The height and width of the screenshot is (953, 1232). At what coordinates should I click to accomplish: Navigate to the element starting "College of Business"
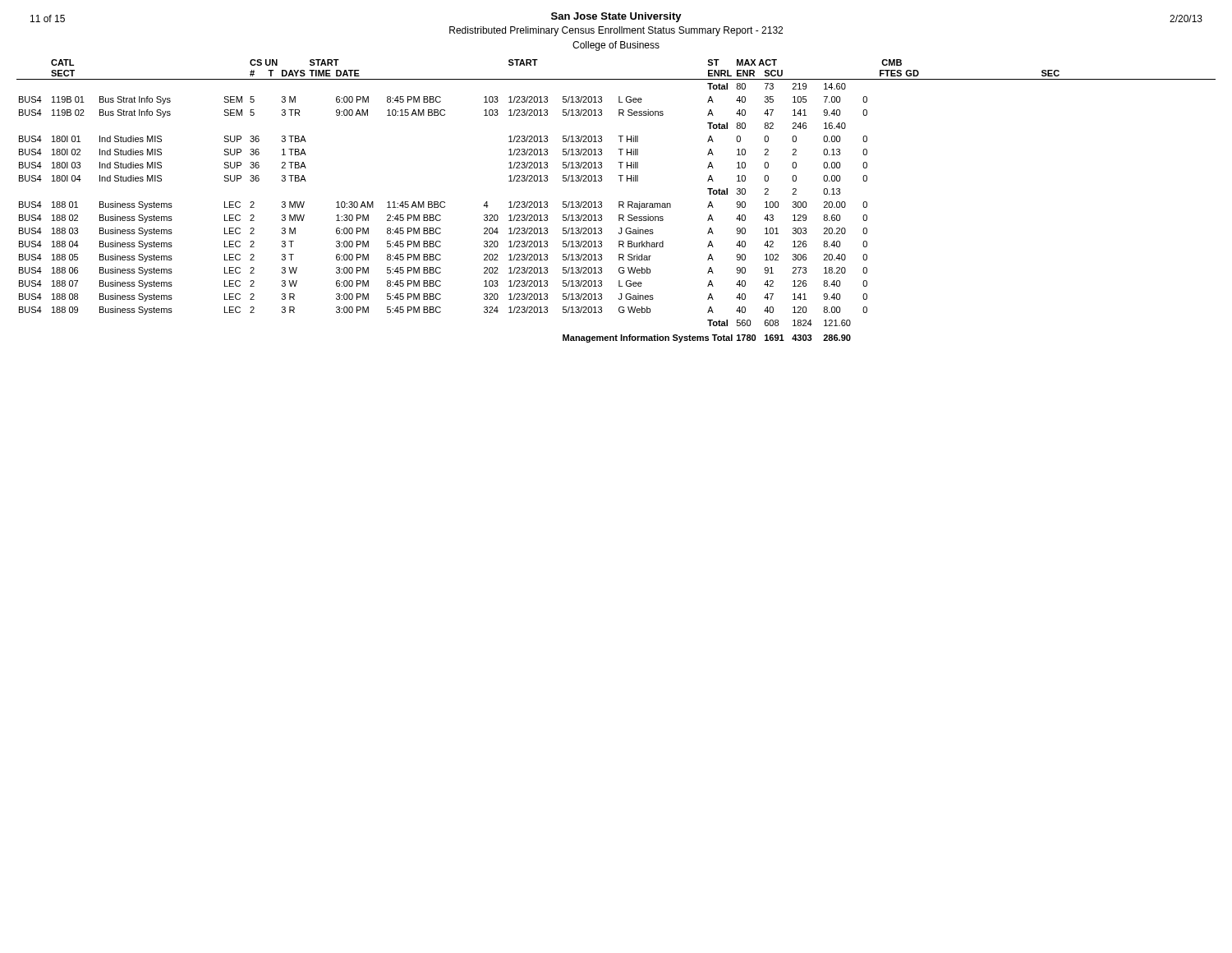pyautogui.click(x=616, y=45)
